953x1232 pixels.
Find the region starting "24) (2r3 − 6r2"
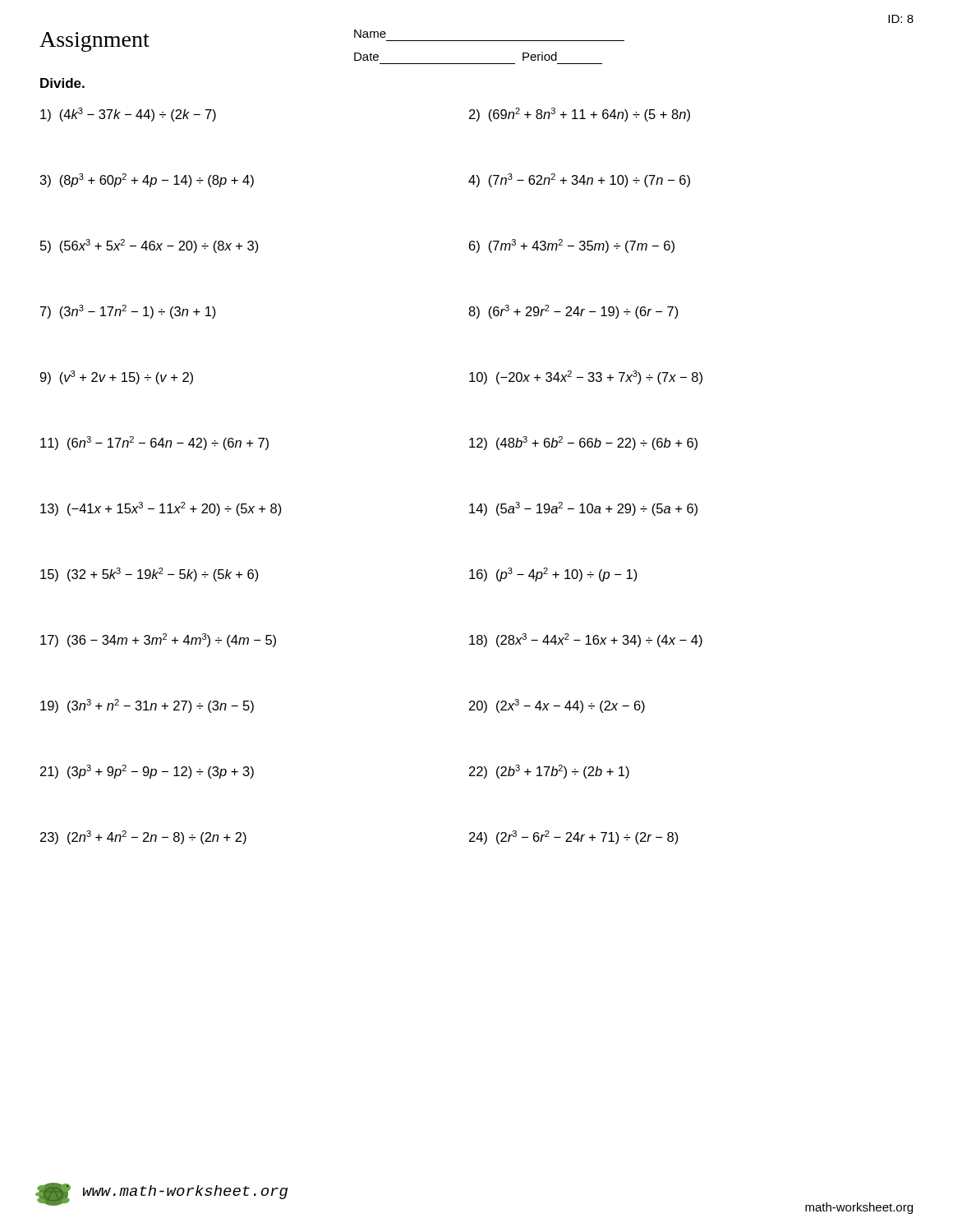pyautogui.click(x=574, y=837)
